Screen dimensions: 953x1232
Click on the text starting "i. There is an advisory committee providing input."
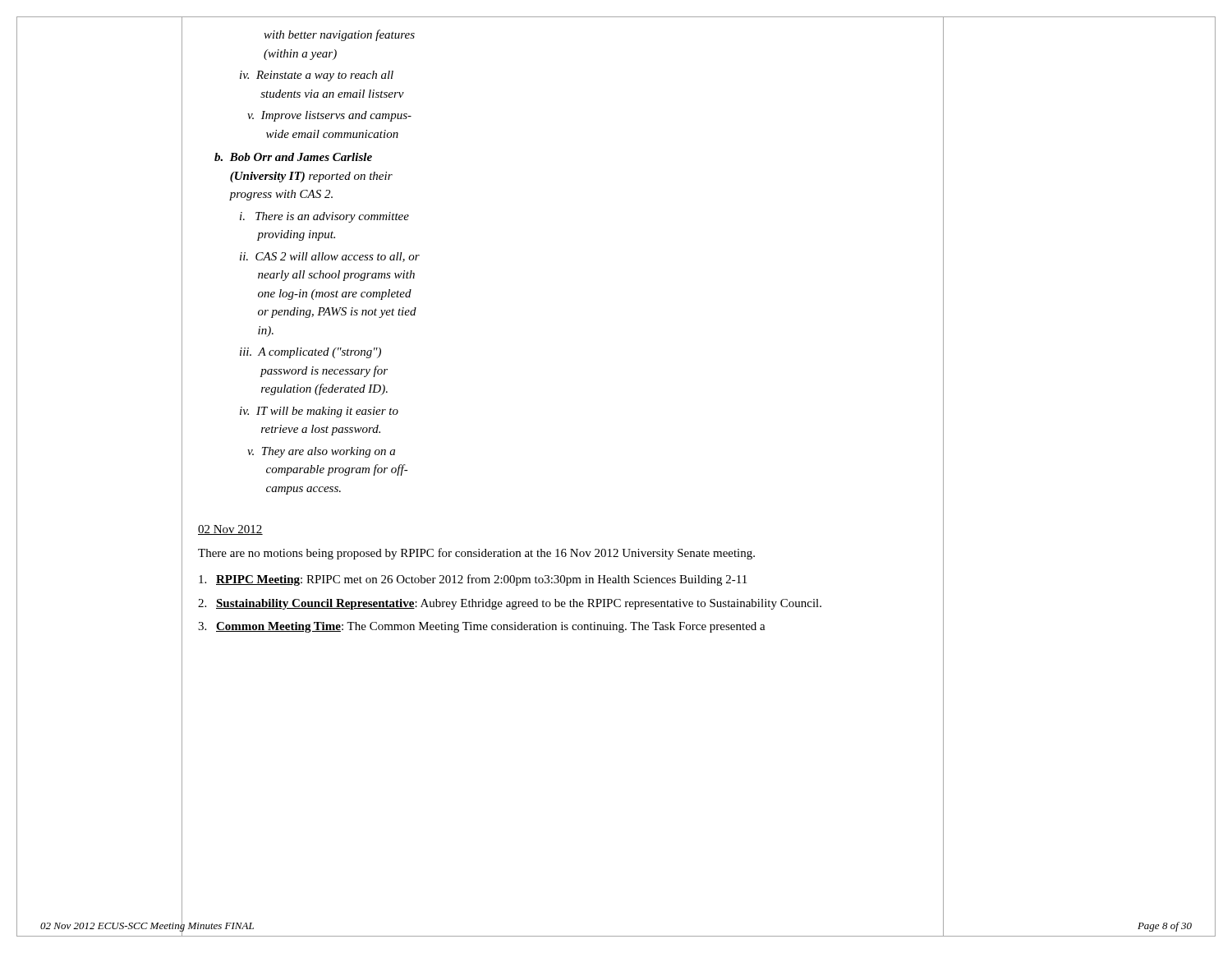pyautogui.click(x=324, y=225)
